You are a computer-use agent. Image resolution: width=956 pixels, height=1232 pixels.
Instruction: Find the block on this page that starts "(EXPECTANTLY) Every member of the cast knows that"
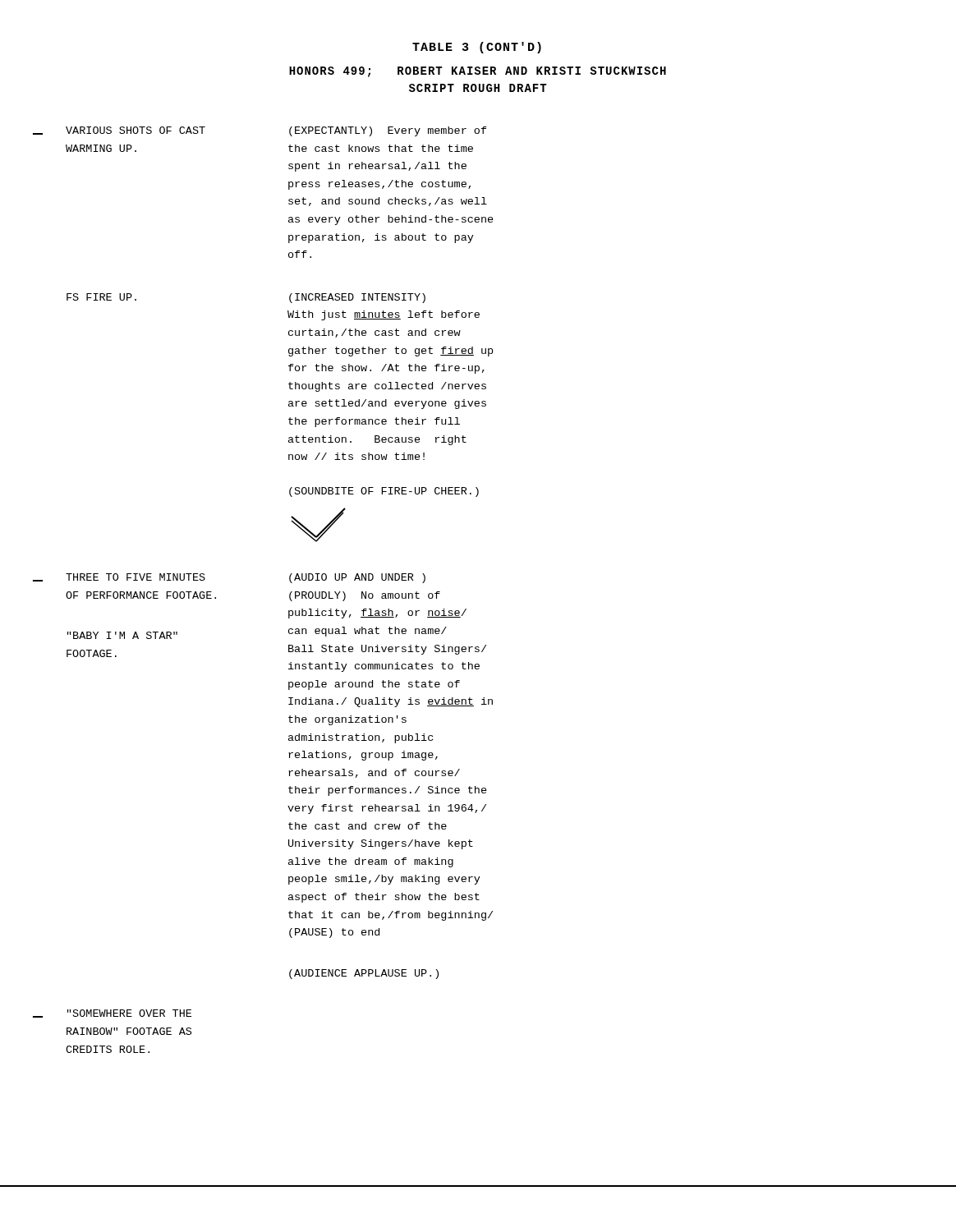pyautogui.click(x=391, y=193)
